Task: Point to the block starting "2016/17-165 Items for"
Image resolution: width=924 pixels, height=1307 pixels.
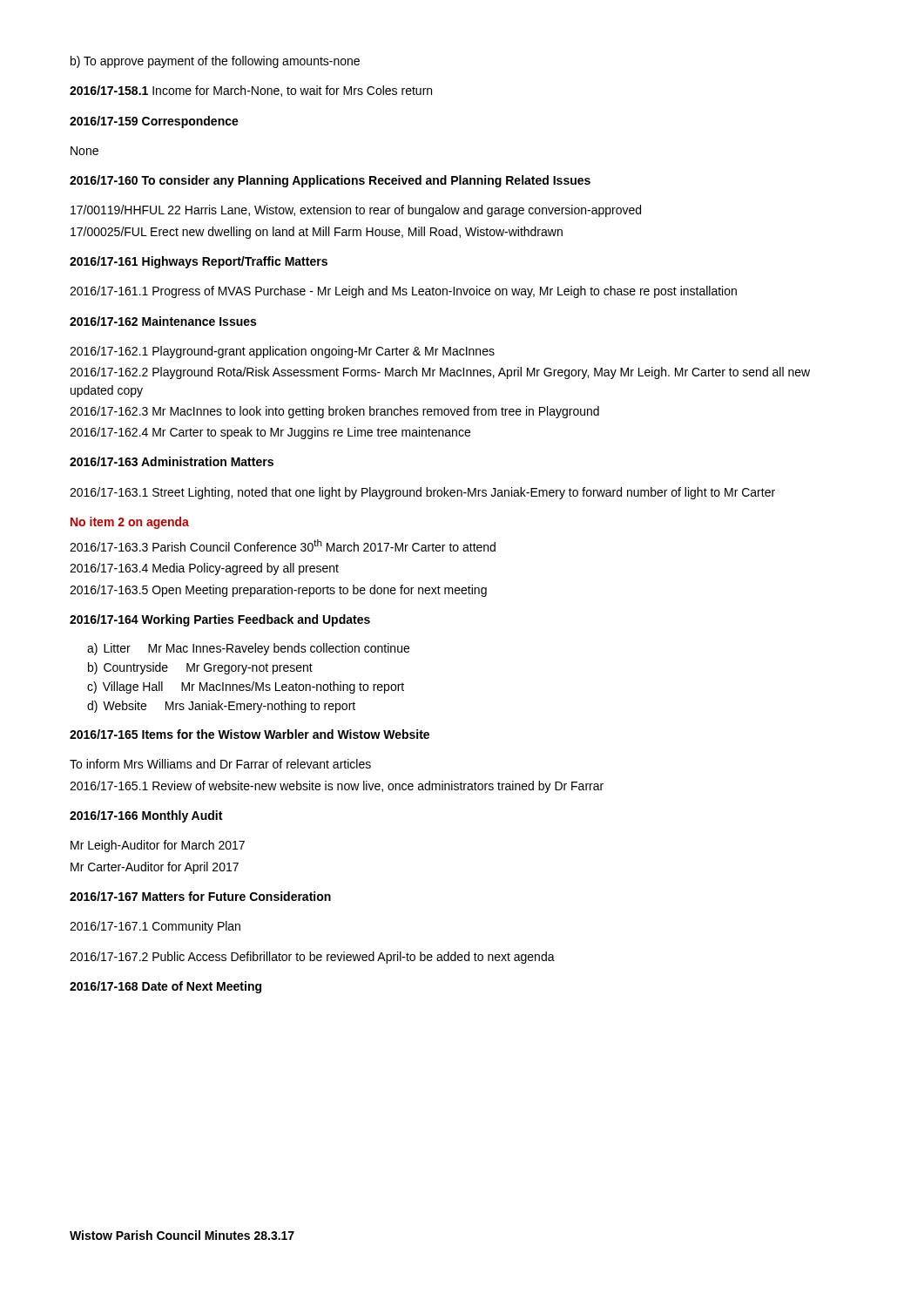Action: coord(250,734)
